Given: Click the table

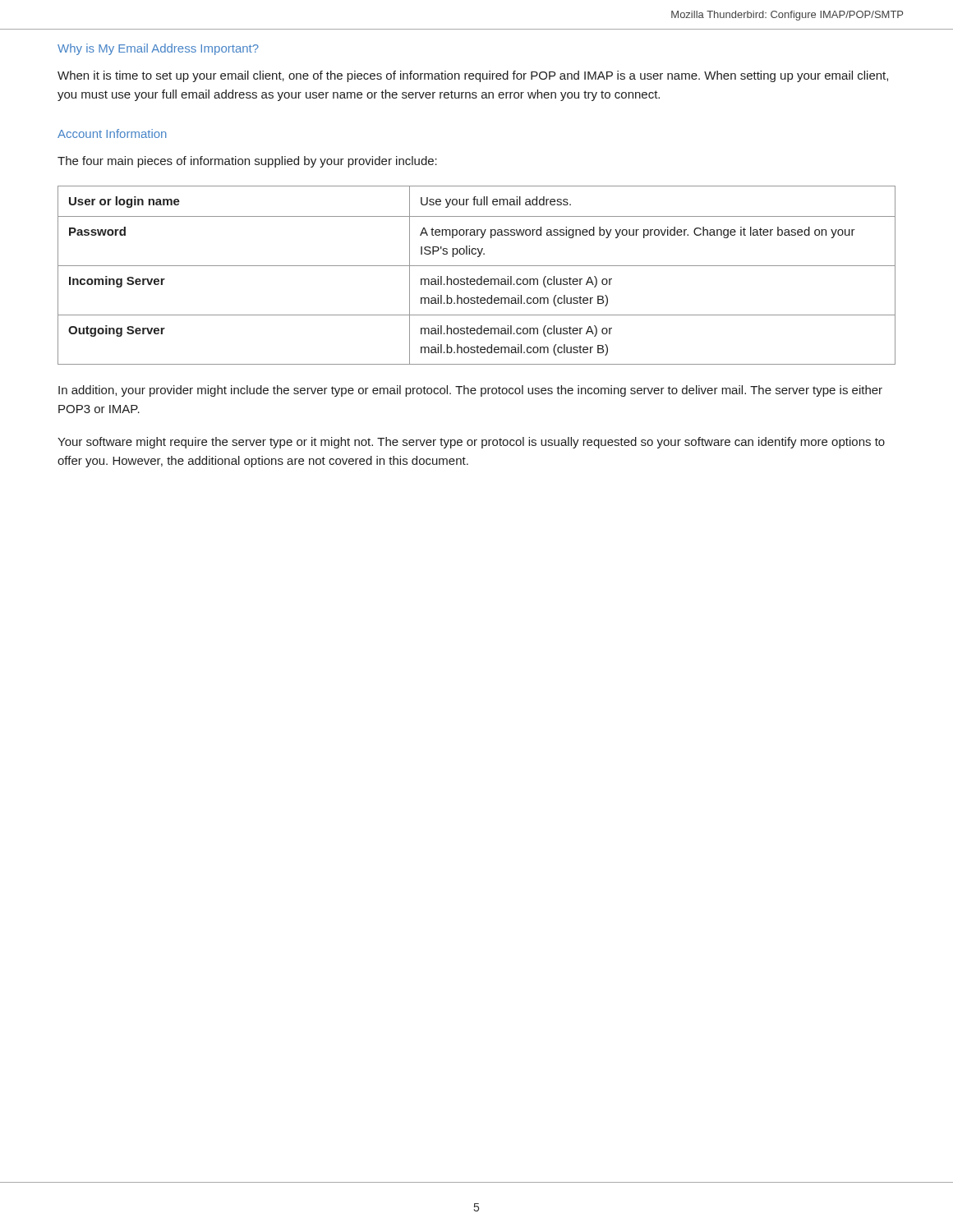Looking at the screenshot, I should coord(476,275).
